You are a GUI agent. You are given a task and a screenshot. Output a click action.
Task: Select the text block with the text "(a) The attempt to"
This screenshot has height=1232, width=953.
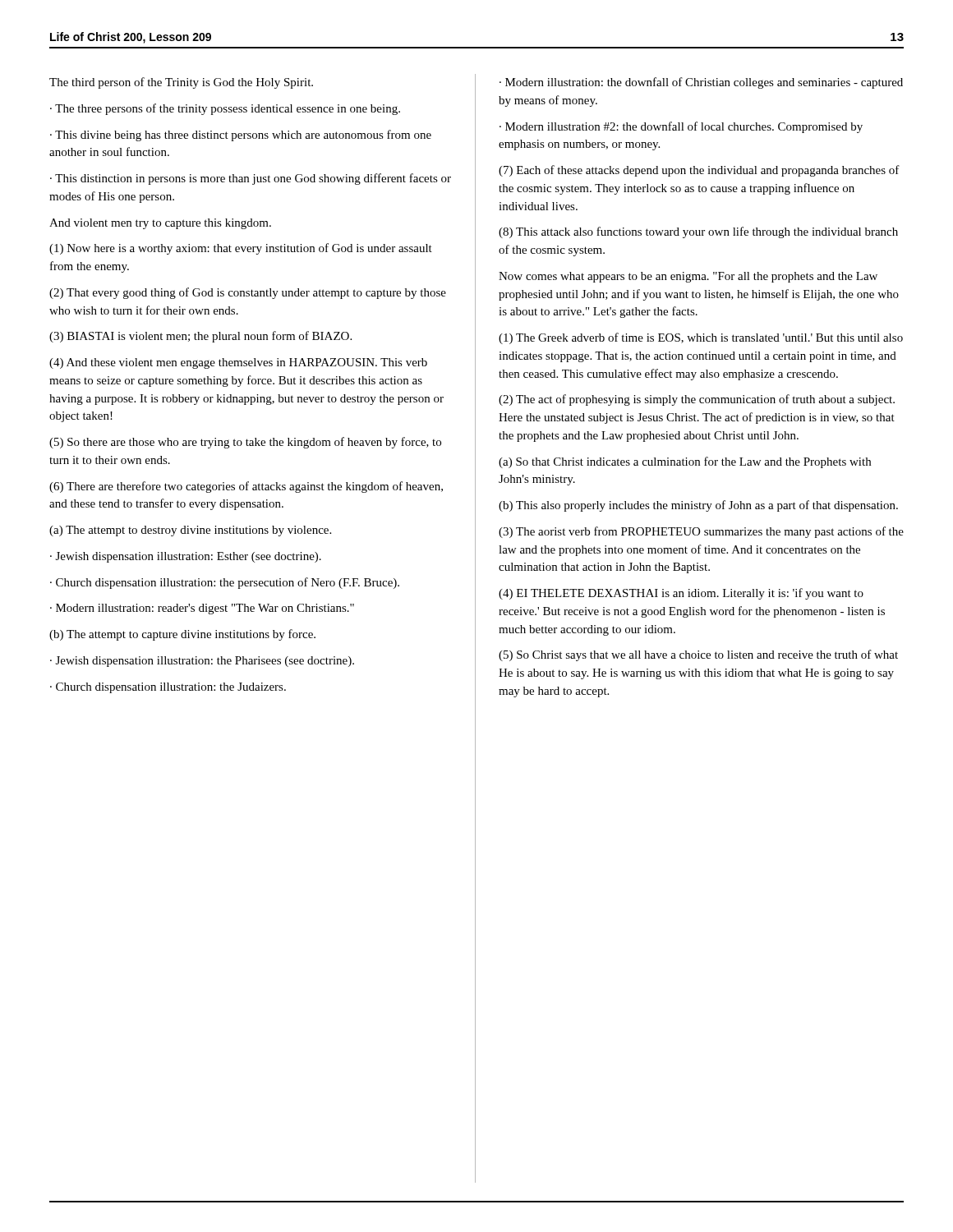(191, 530)
